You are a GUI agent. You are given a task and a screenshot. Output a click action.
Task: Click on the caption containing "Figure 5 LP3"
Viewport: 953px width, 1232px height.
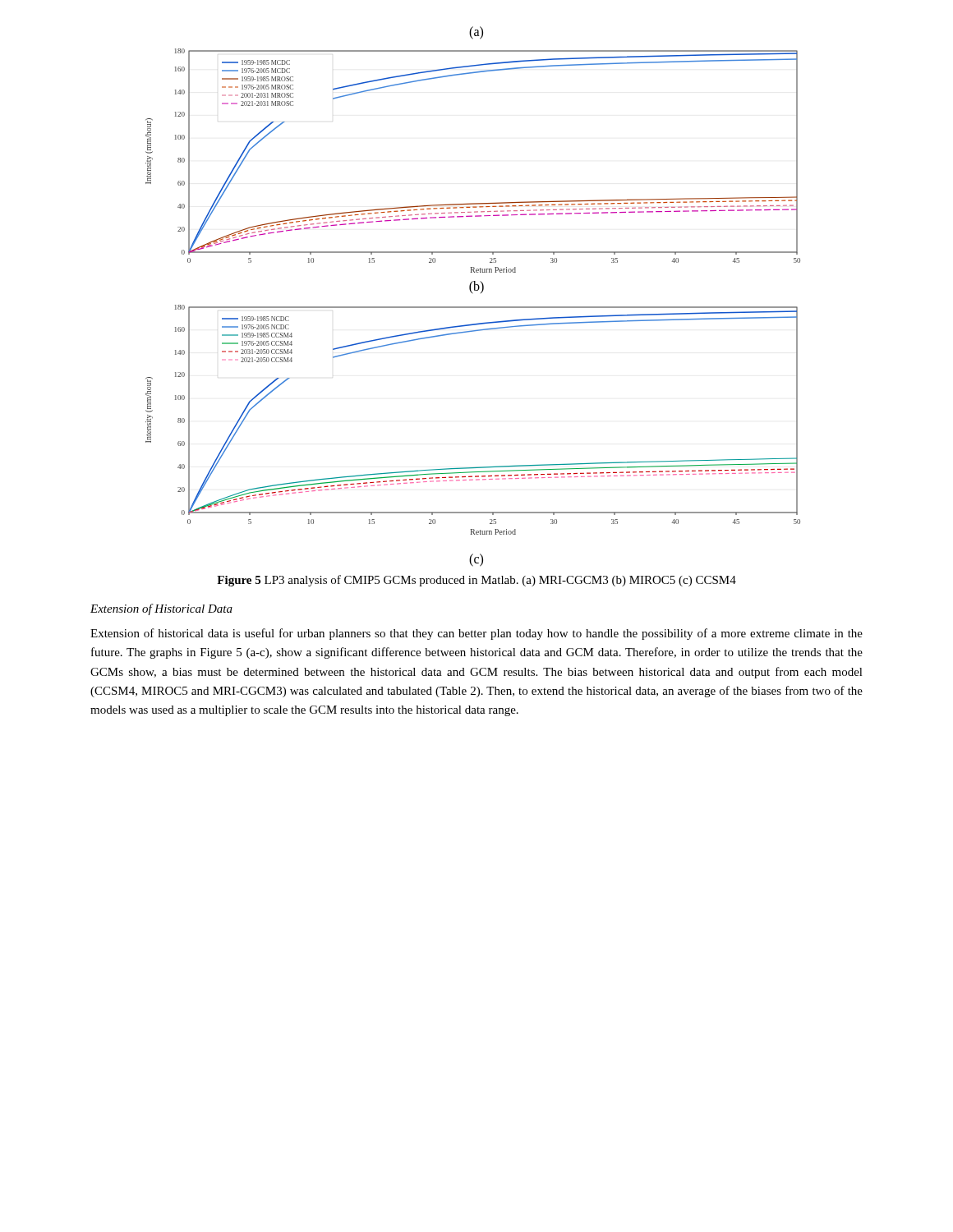pyautogui.click(x=476, y=580)
